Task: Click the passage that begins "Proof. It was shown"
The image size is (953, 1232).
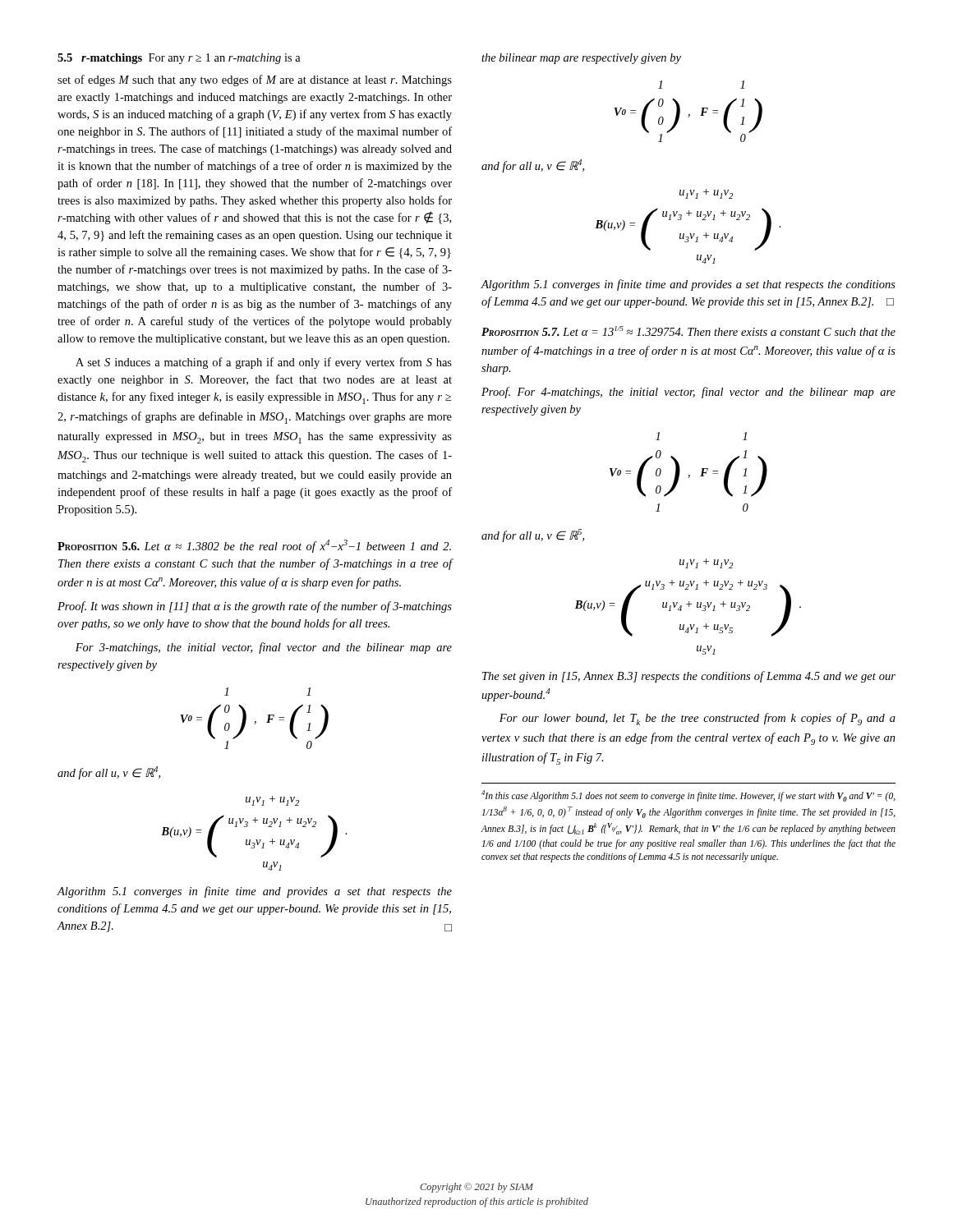Action: tap(255, 635)
